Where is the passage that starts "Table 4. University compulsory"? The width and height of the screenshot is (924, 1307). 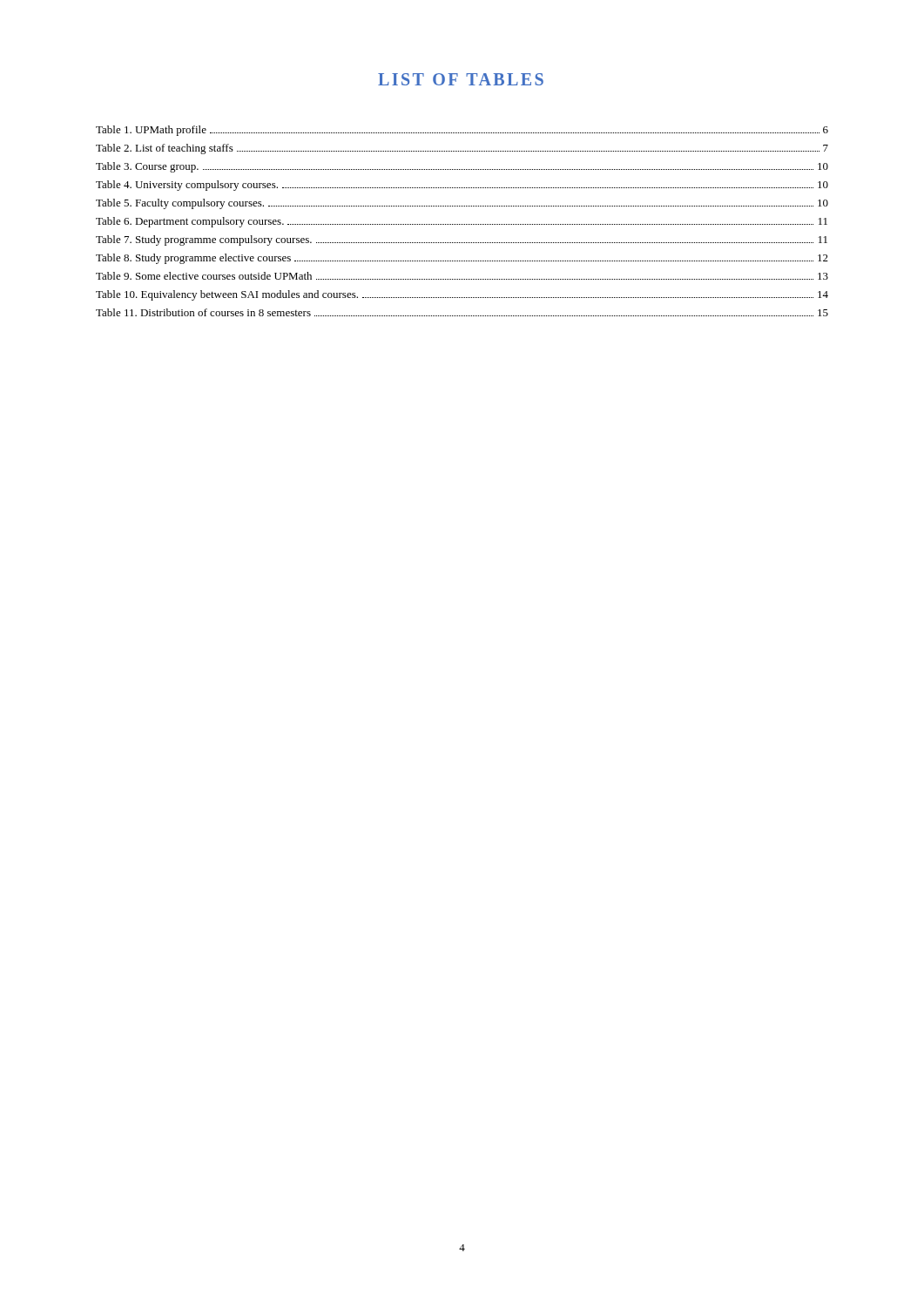[462, 185]
